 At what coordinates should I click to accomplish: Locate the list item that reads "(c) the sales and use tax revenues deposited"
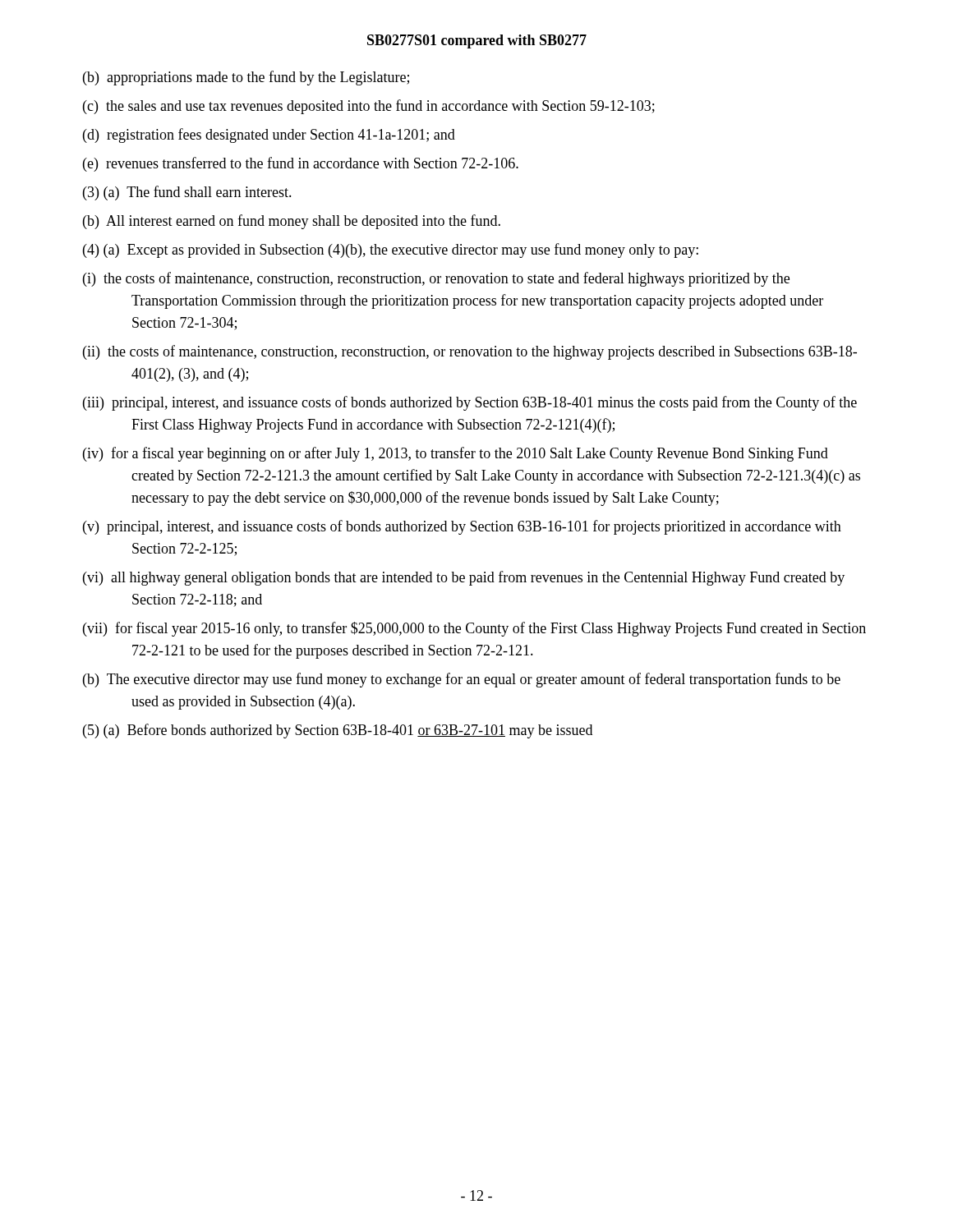click(369, 106)
